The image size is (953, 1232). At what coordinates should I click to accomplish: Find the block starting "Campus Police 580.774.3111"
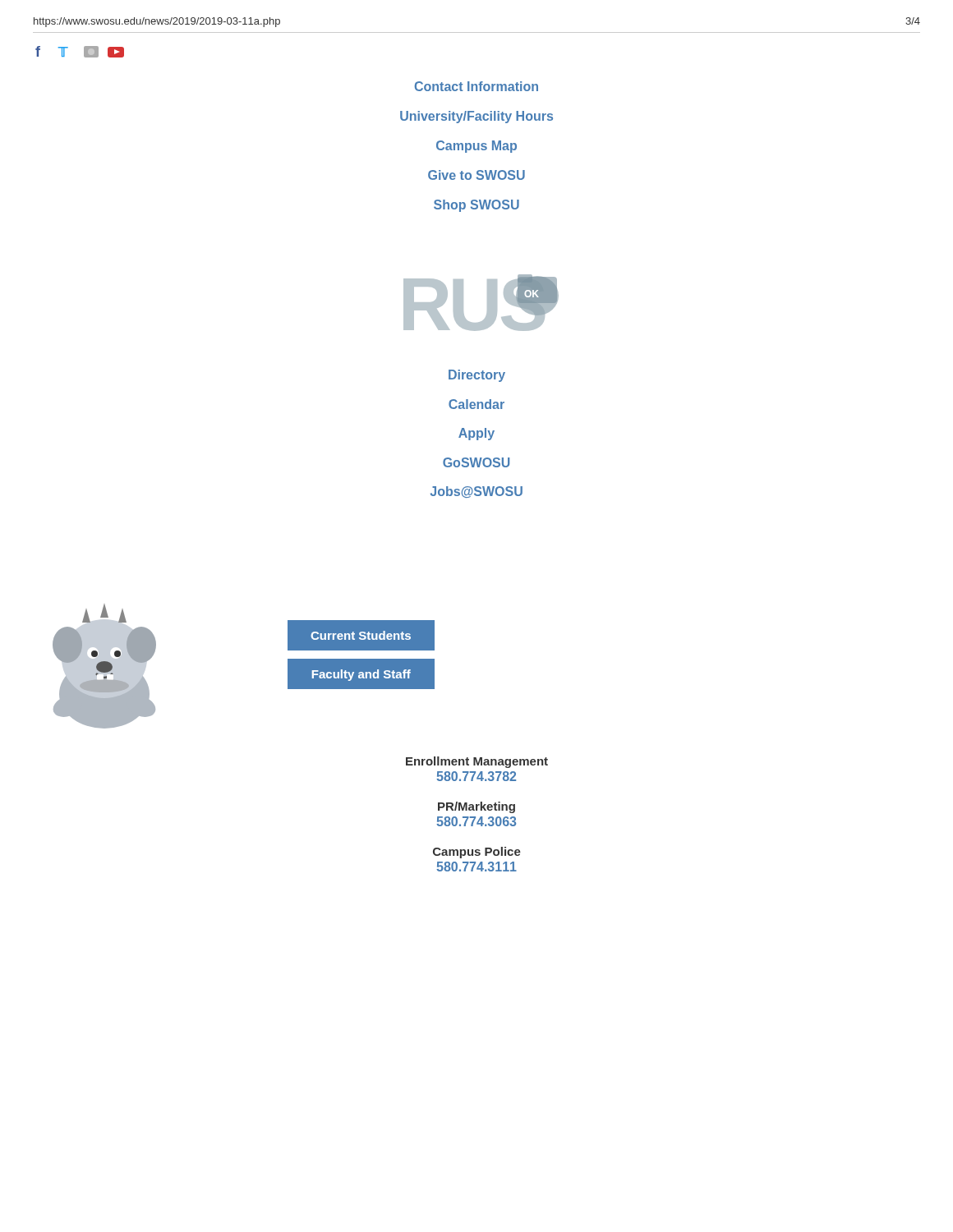(476, 860)
